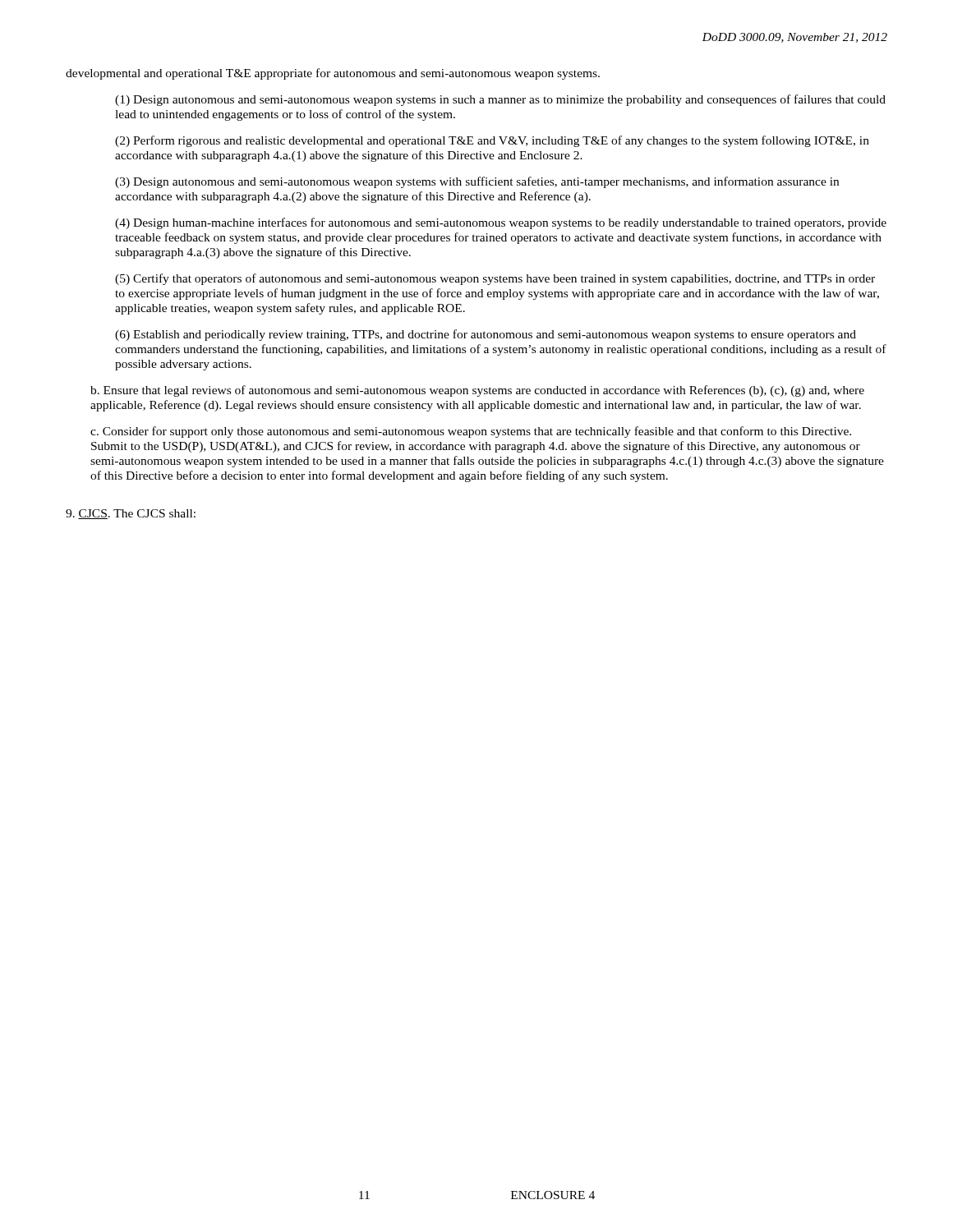Locate the region starting "(2) Perform rigorous"

point(492,147)
